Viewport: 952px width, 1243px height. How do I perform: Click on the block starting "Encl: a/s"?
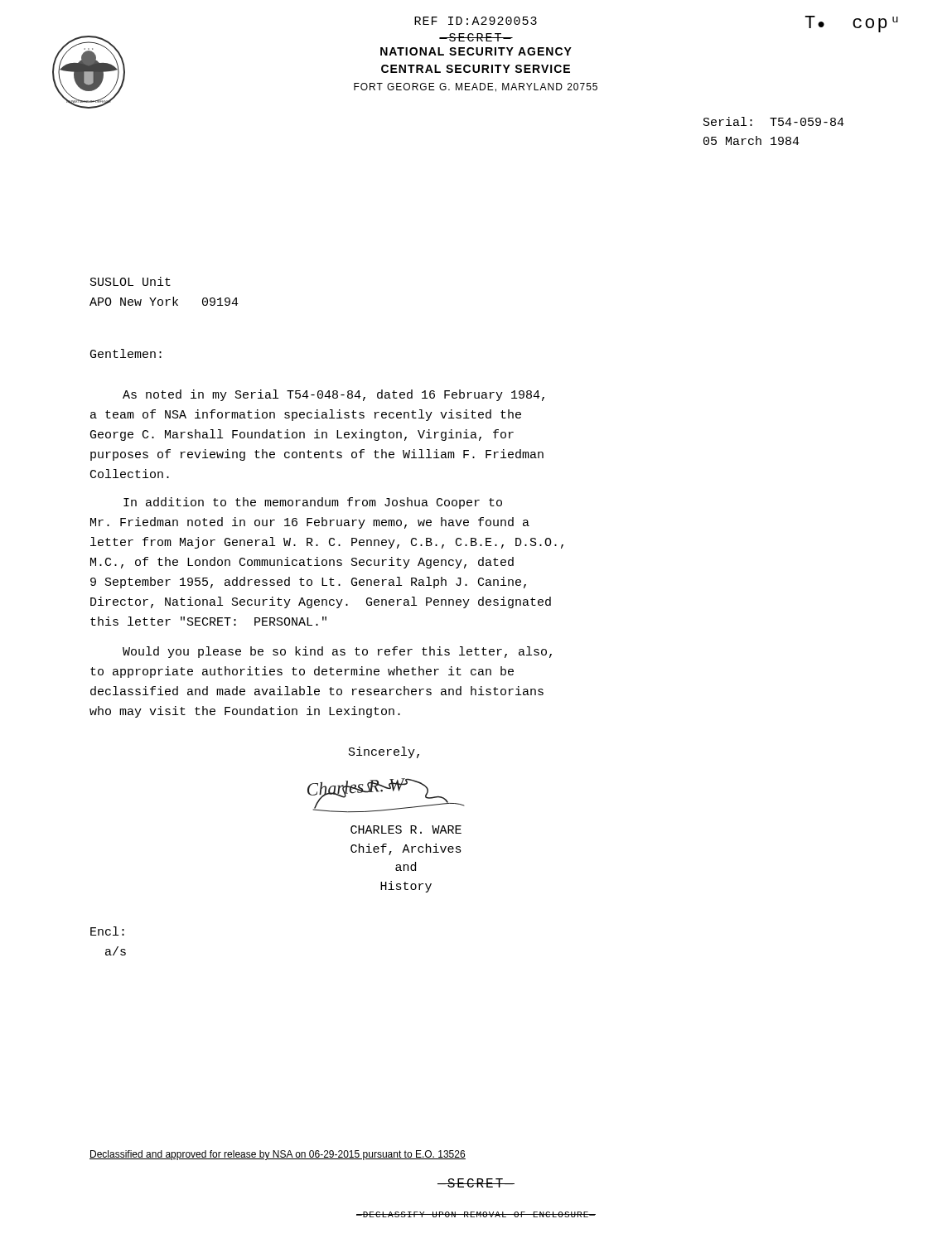point(108,943)
